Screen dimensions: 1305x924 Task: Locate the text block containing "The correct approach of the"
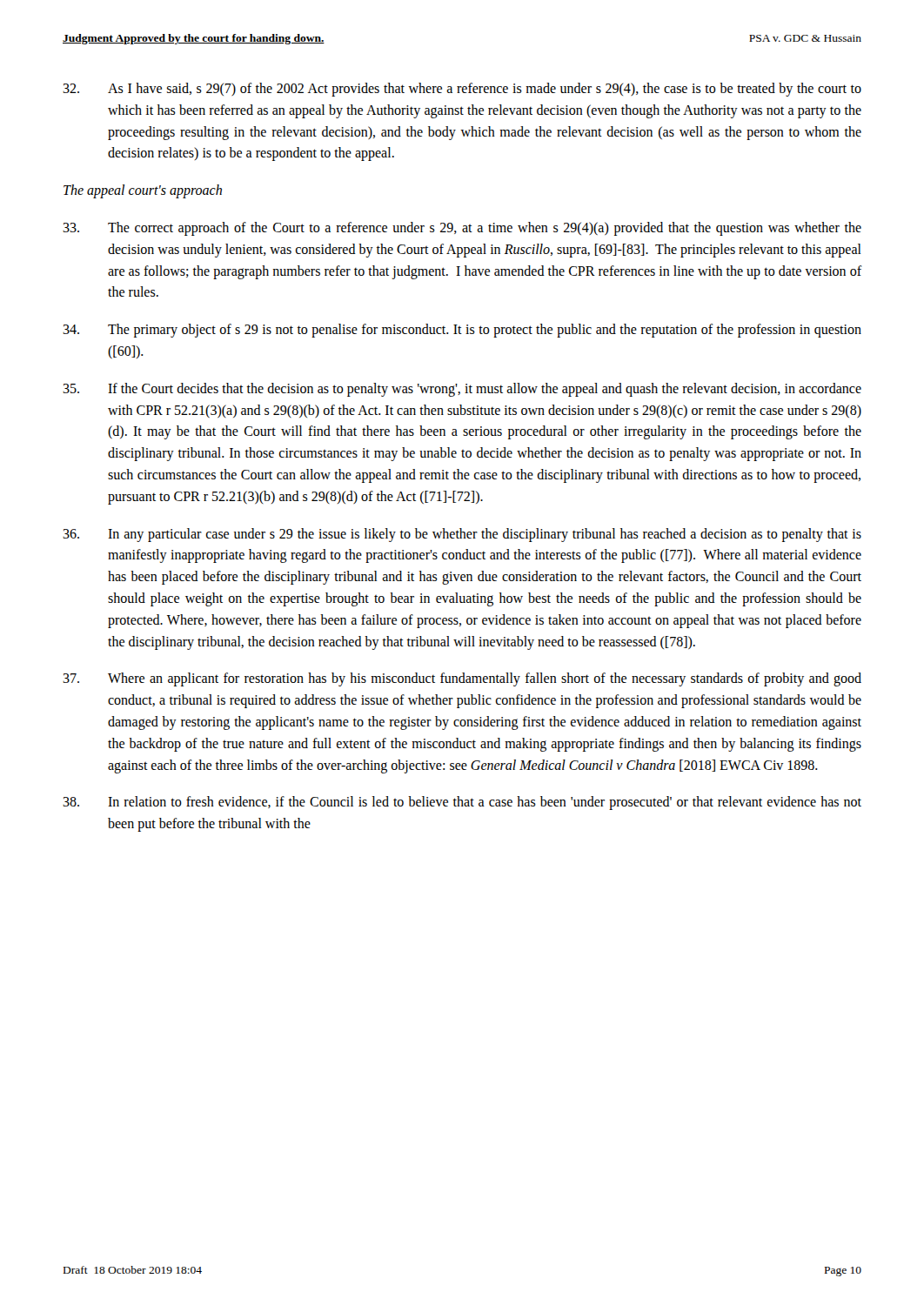tap(462, 261)
